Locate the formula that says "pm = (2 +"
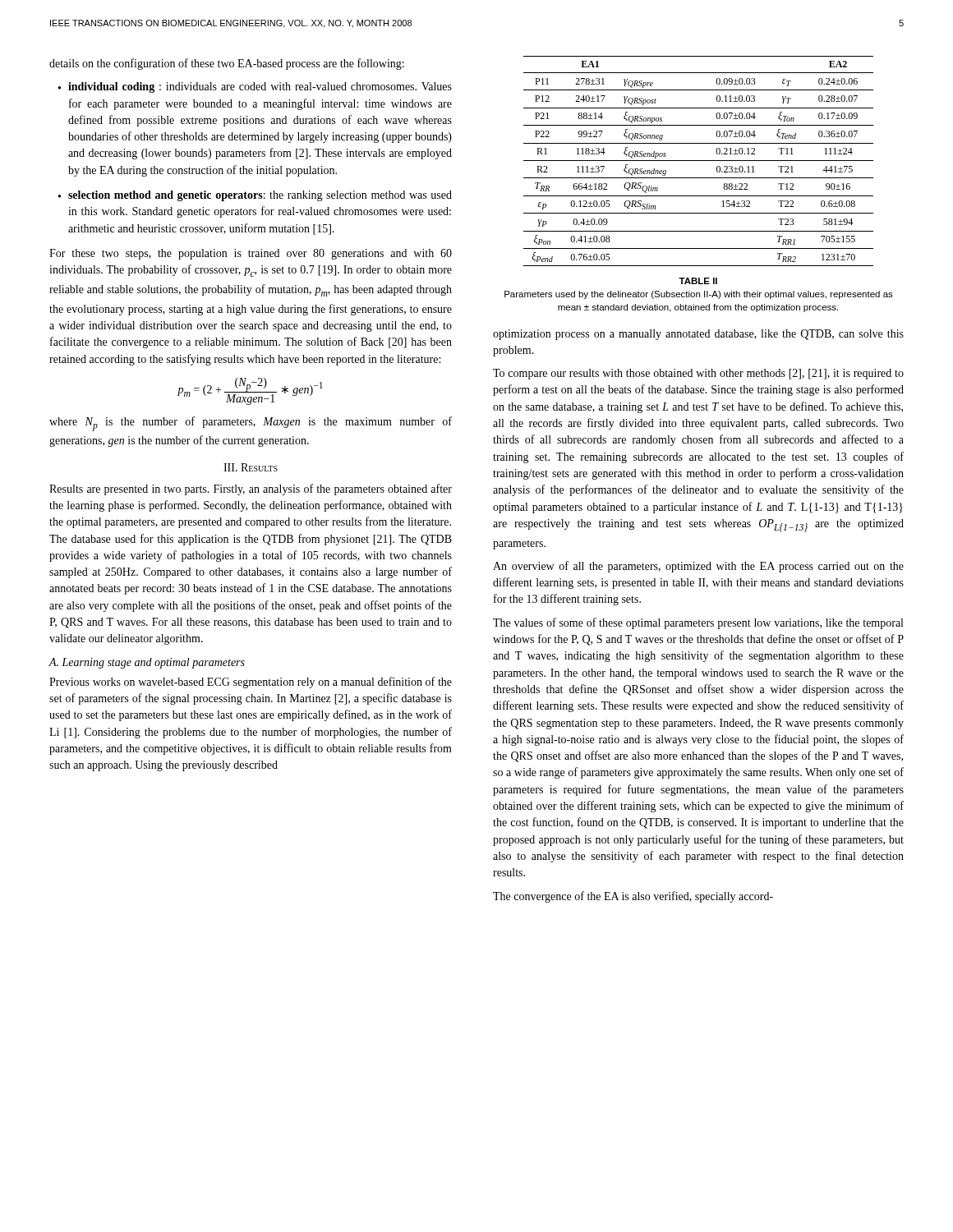This screenshot has width=953, height=1232. (251, 391)
